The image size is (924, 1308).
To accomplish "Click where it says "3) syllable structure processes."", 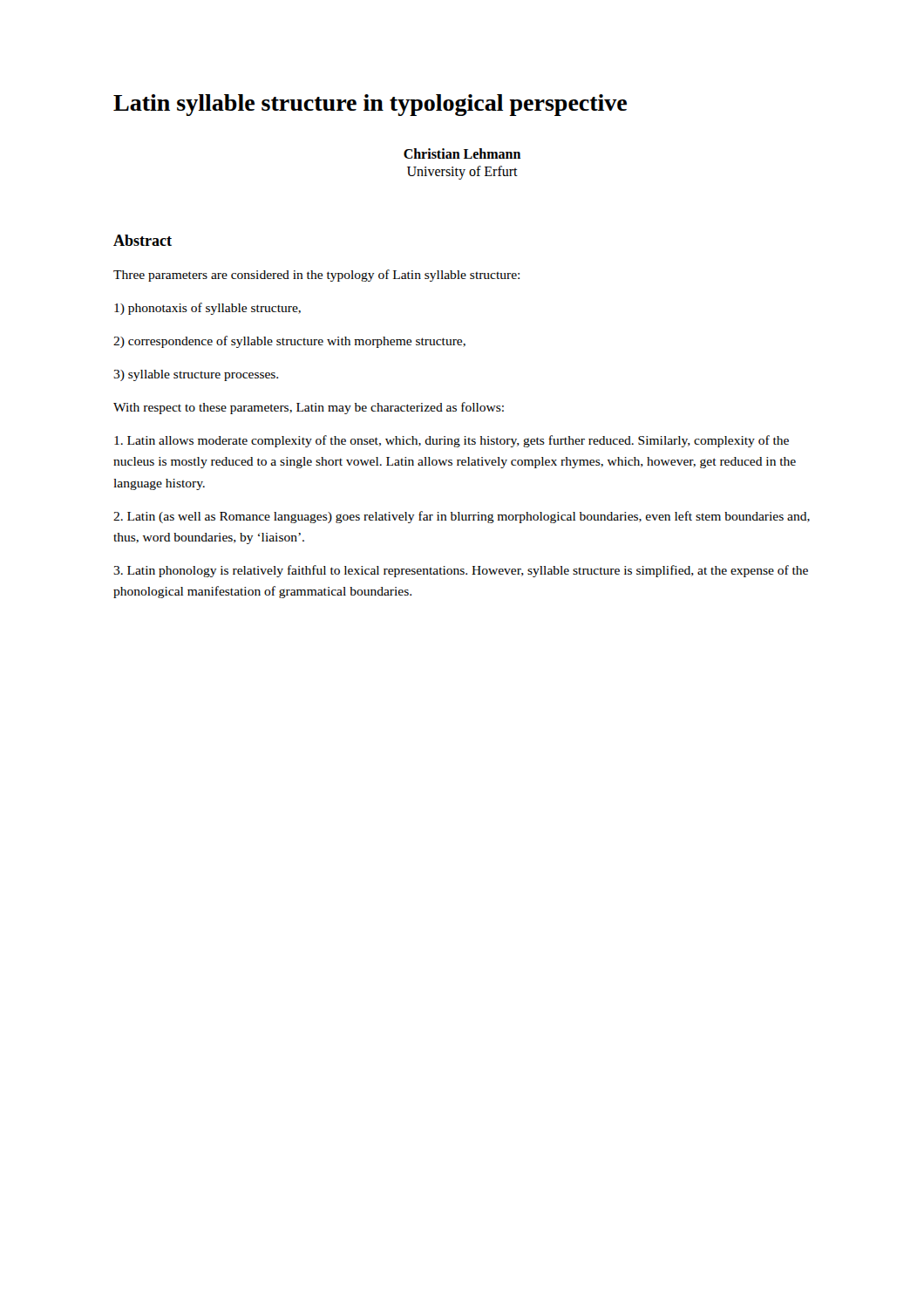I will tap(196, 375).
